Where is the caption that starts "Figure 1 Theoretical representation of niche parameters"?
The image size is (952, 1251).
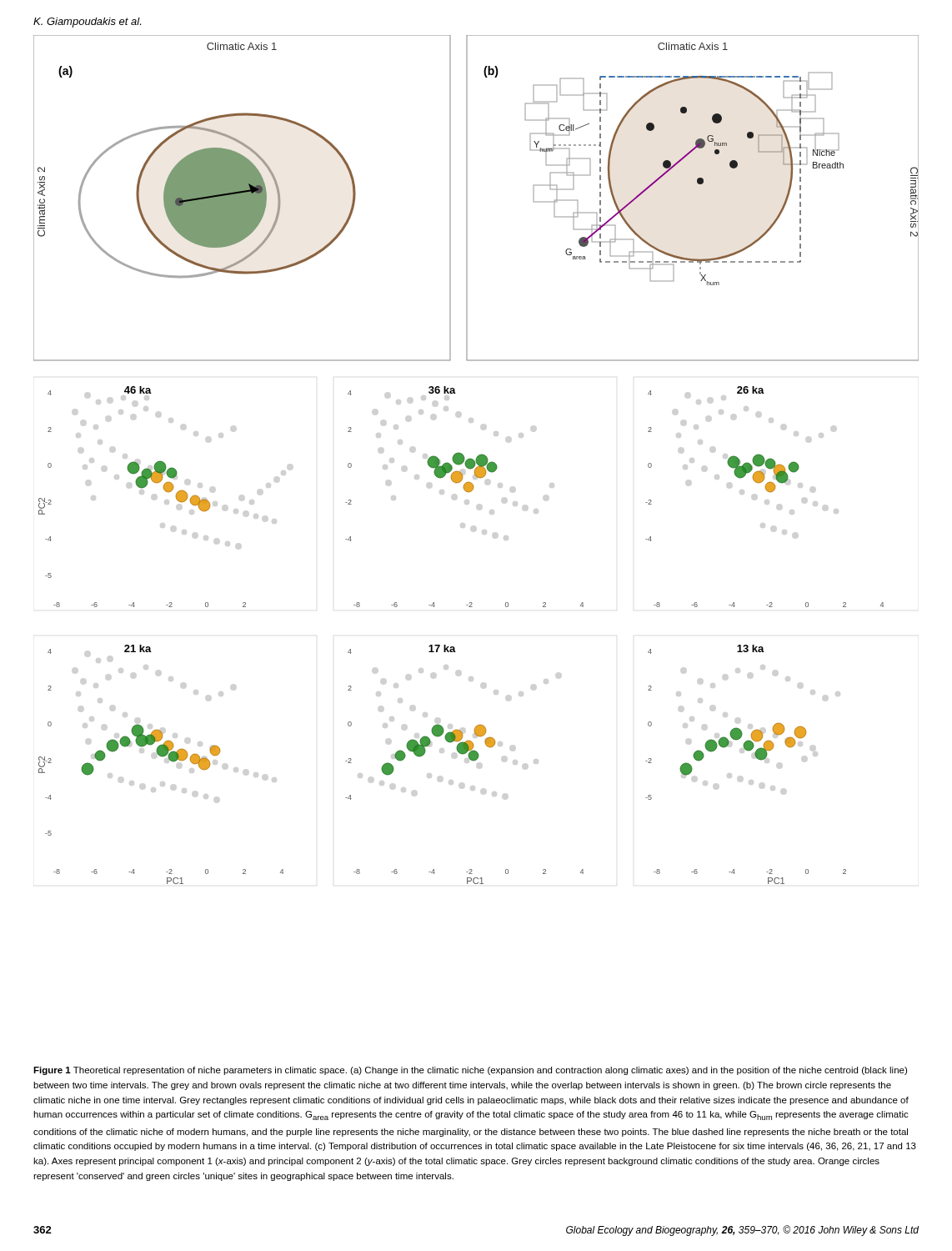pyautogui.click(x=475, y=1123)
